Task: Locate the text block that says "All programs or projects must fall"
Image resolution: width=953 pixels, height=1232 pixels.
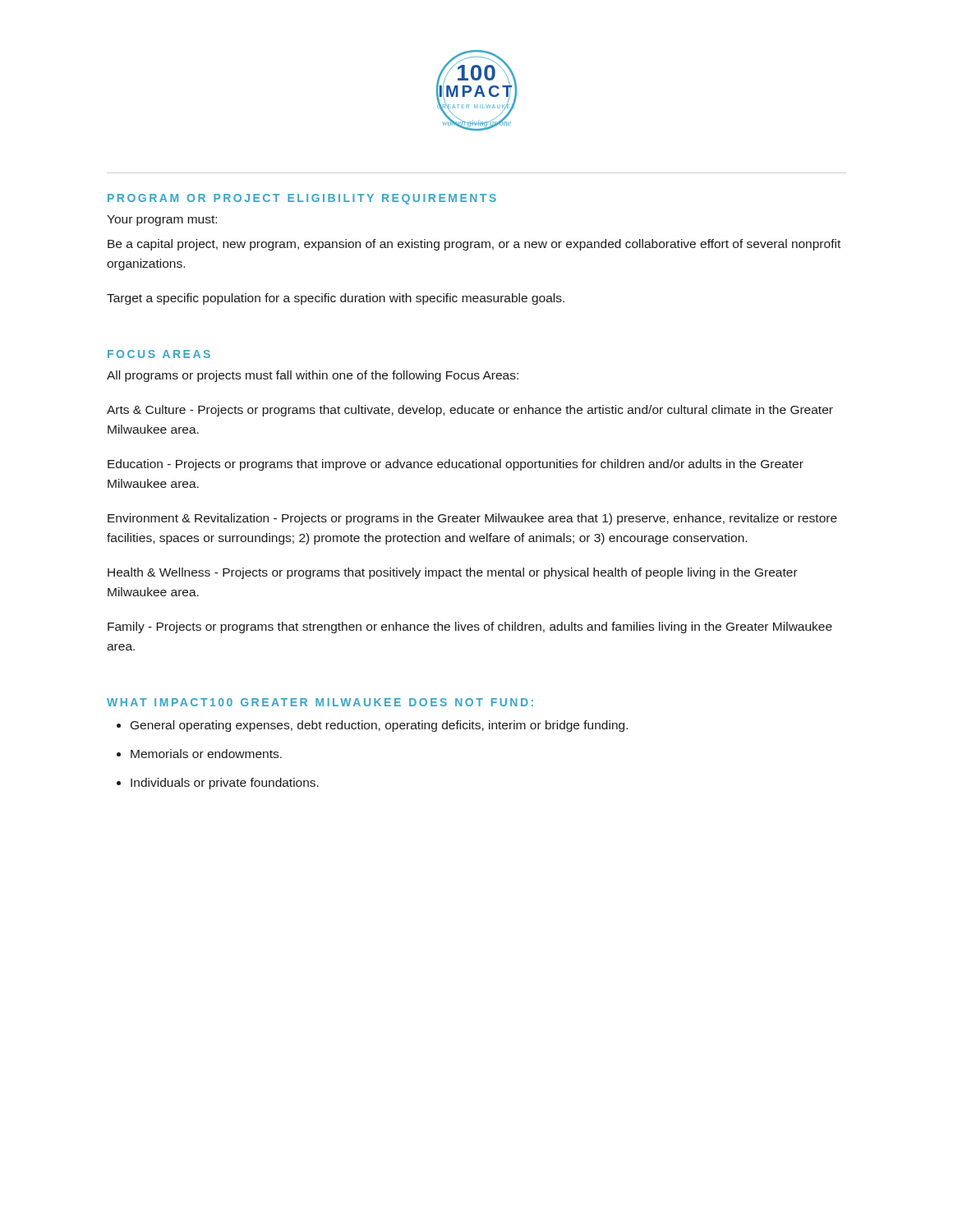Action: click(313, 375)
